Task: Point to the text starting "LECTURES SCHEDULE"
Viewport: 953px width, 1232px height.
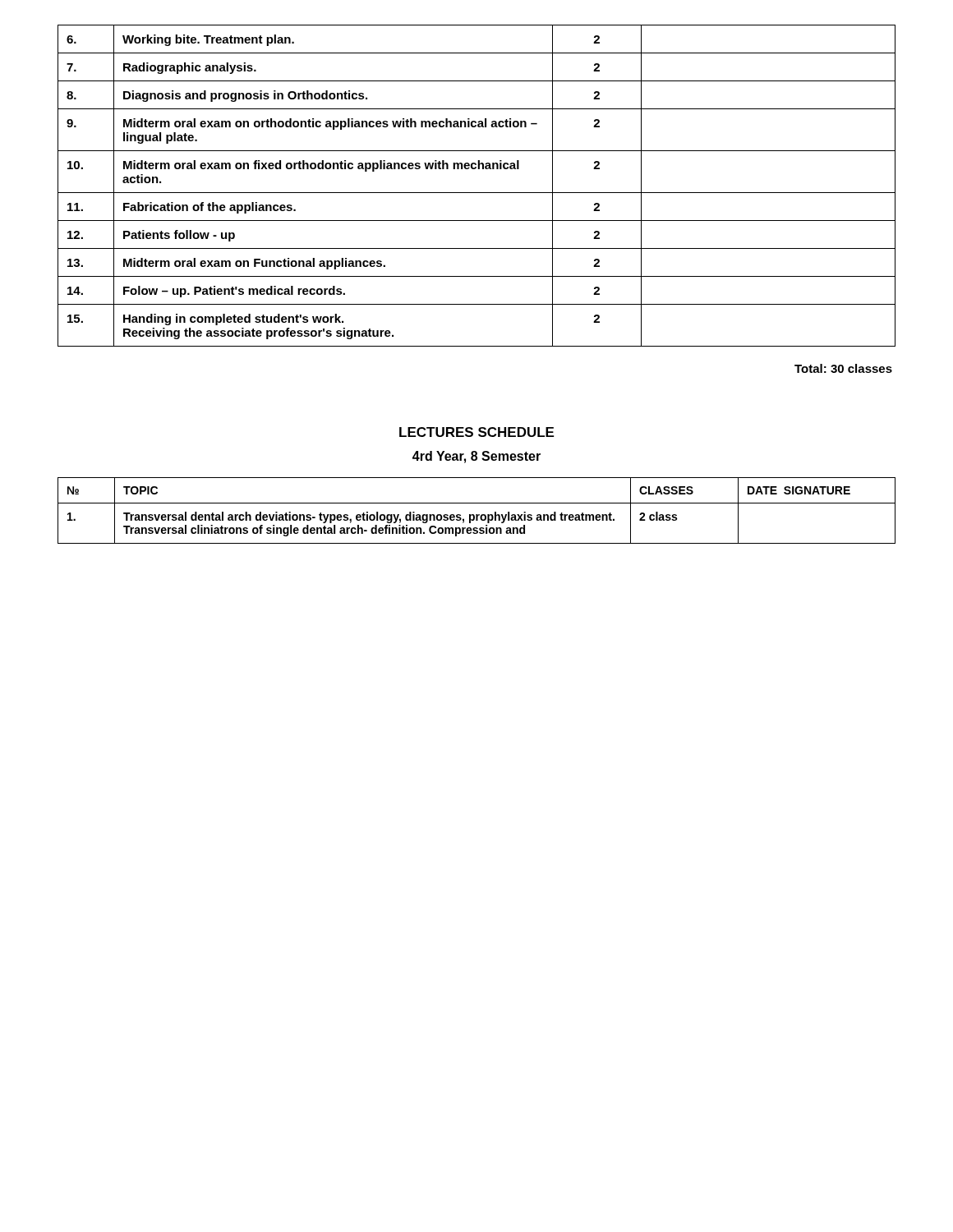Action: point(476,432)
